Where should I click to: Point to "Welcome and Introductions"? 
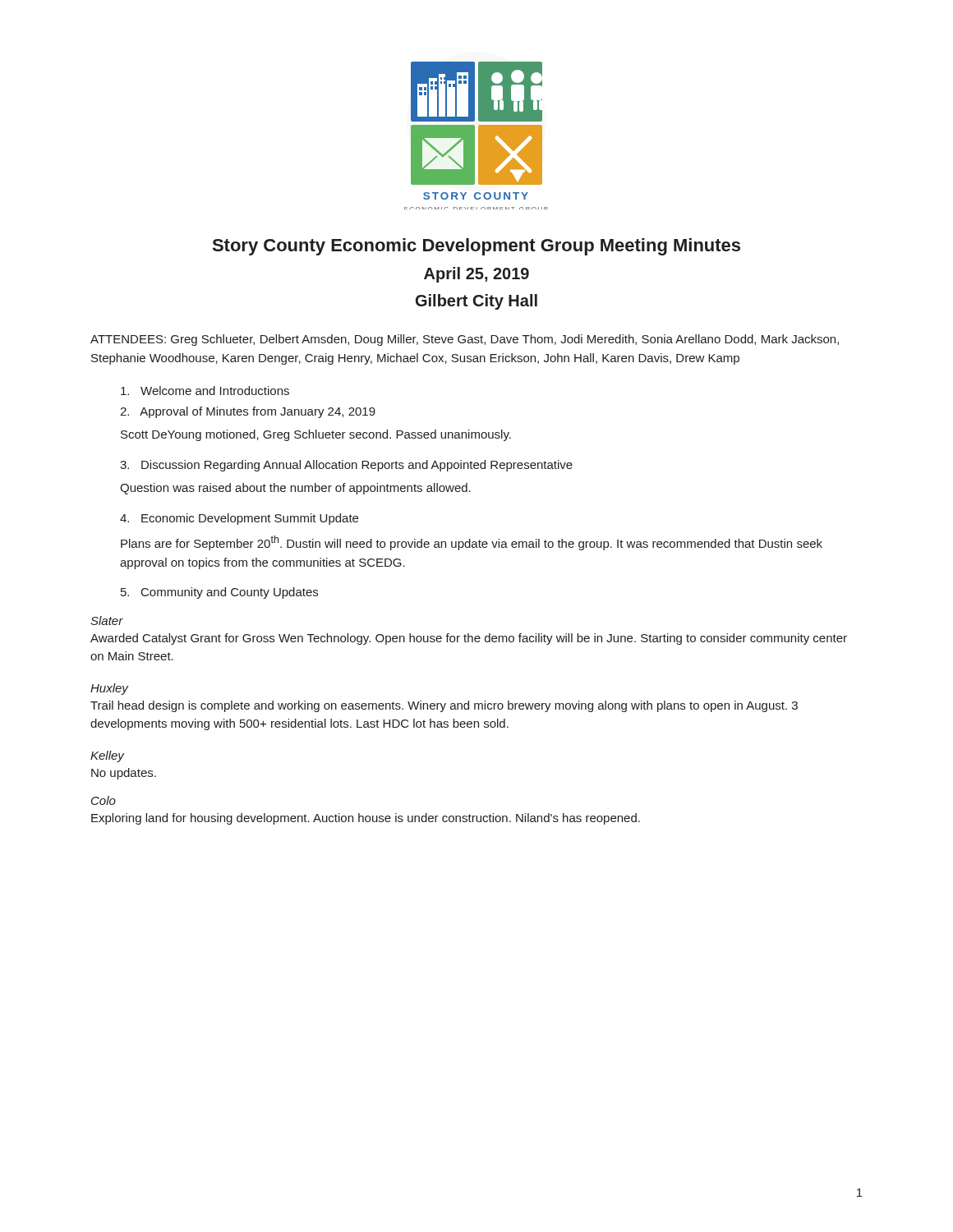205,391
